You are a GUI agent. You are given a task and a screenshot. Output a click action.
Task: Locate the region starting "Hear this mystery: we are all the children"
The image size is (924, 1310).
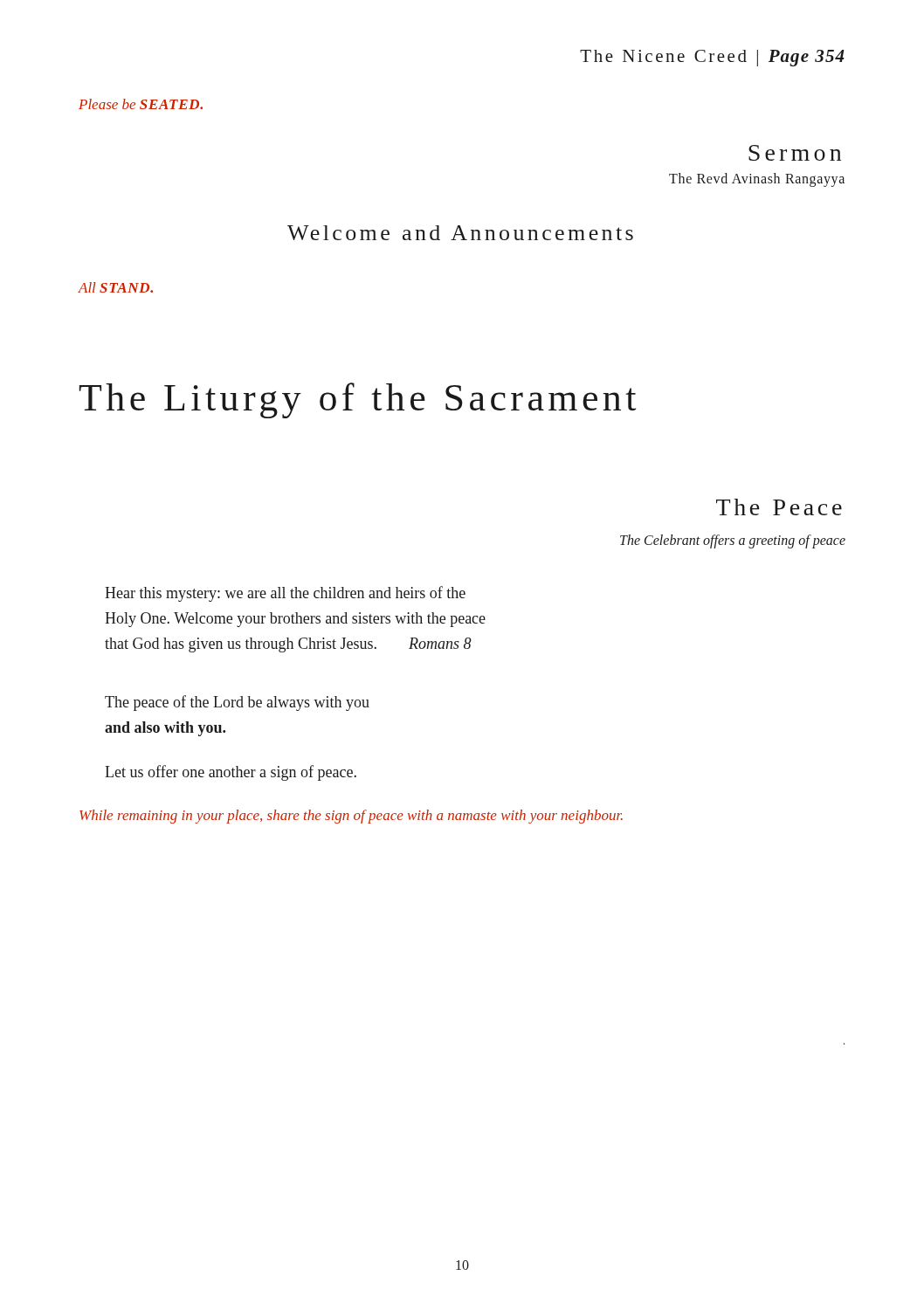(295, 618)
